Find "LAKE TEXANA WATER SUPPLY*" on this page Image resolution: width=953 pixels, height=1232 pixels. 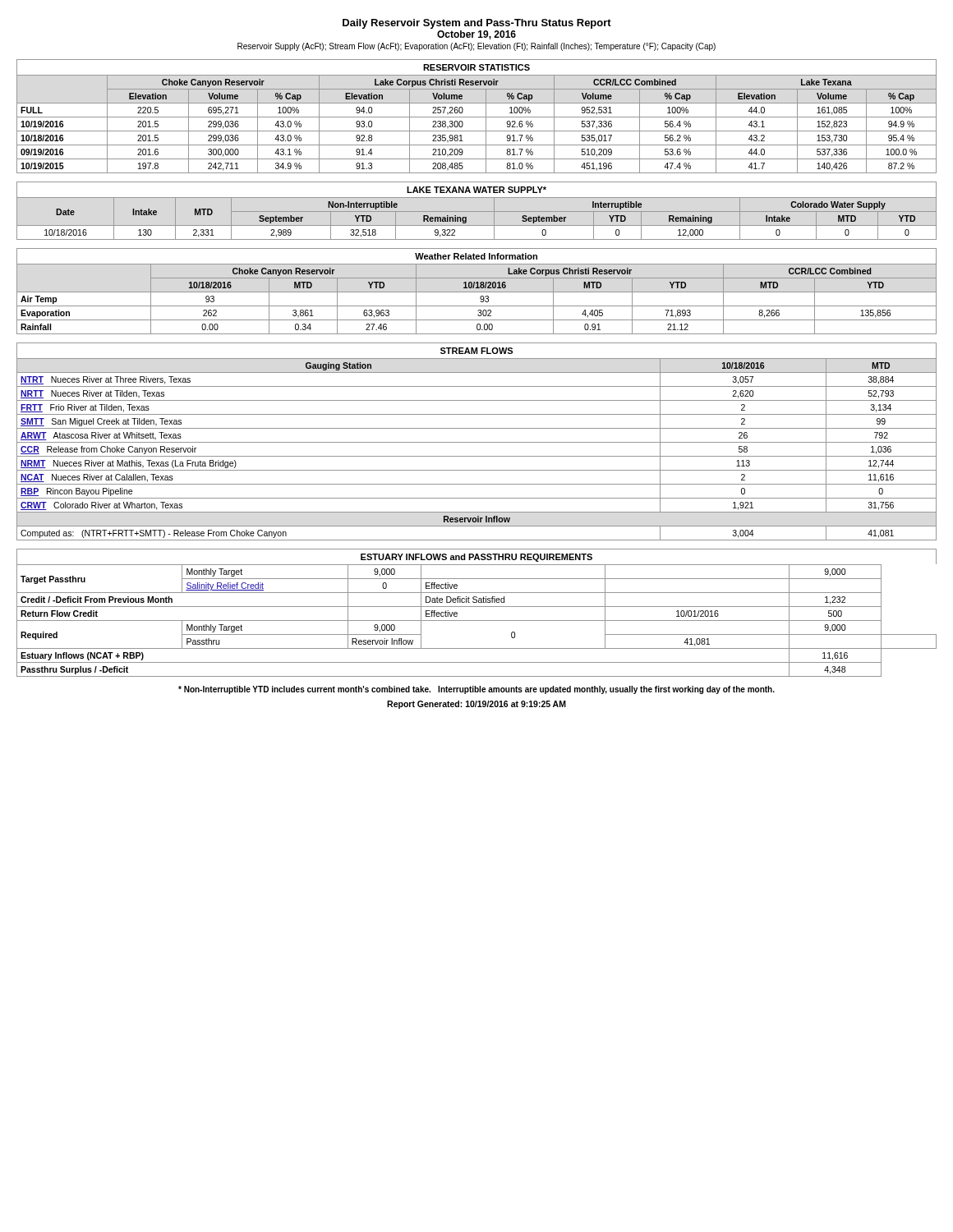coord(476,190)
